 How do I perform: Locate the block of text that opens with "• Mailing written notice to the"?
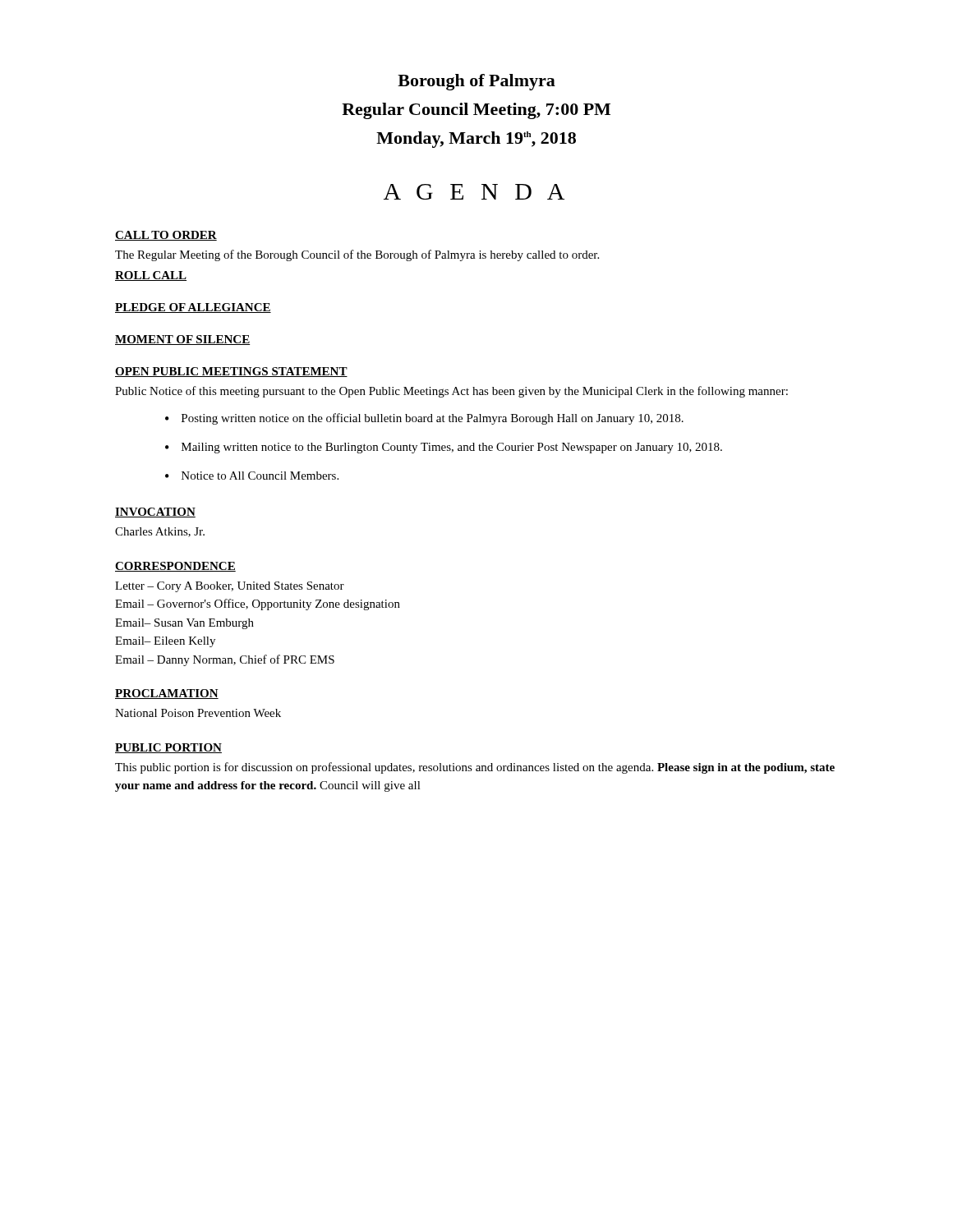[501, 448]
